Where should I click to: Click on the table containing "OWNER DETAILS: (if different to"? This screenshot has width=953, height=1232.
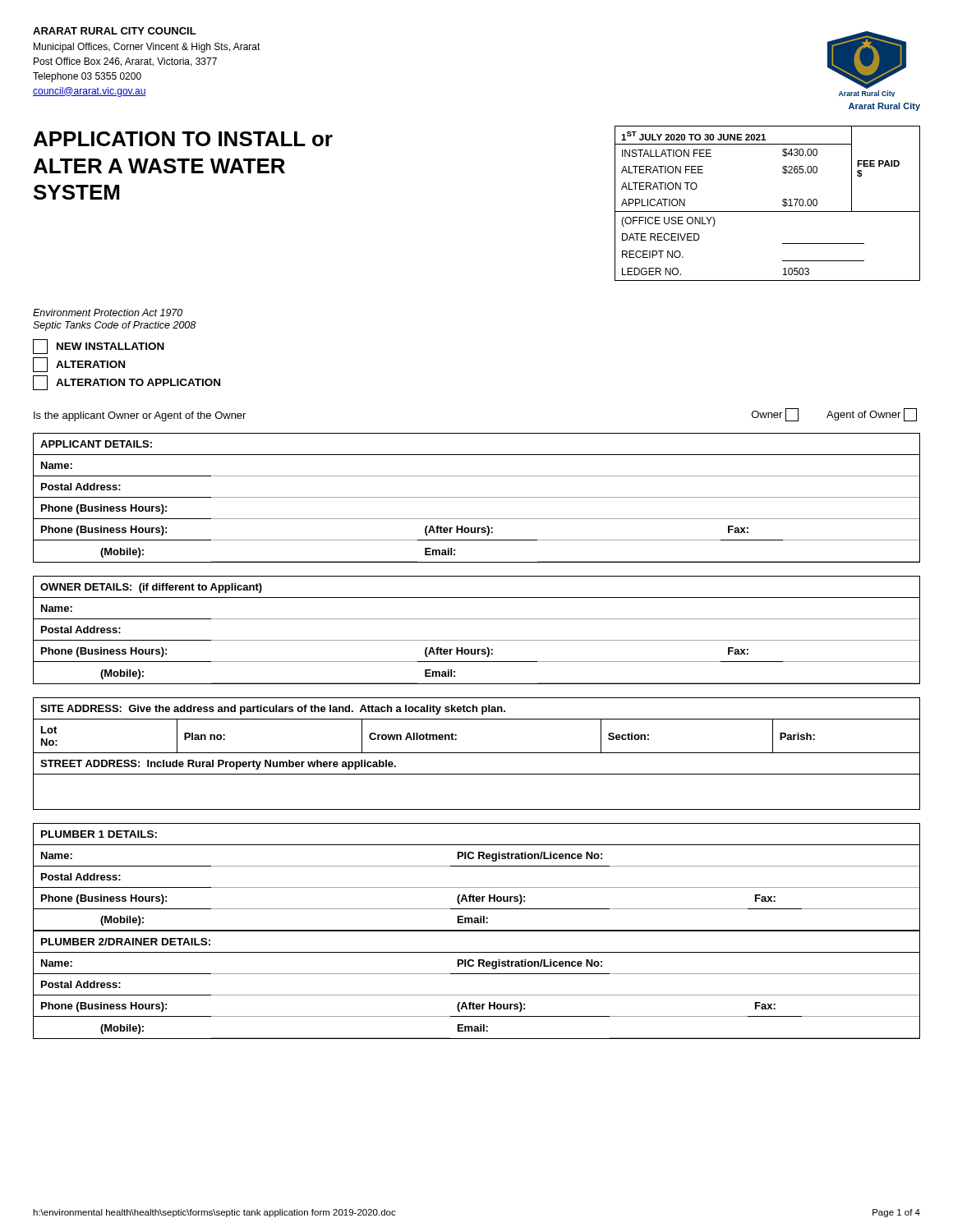pyautogui.click(x=476, y=630)
